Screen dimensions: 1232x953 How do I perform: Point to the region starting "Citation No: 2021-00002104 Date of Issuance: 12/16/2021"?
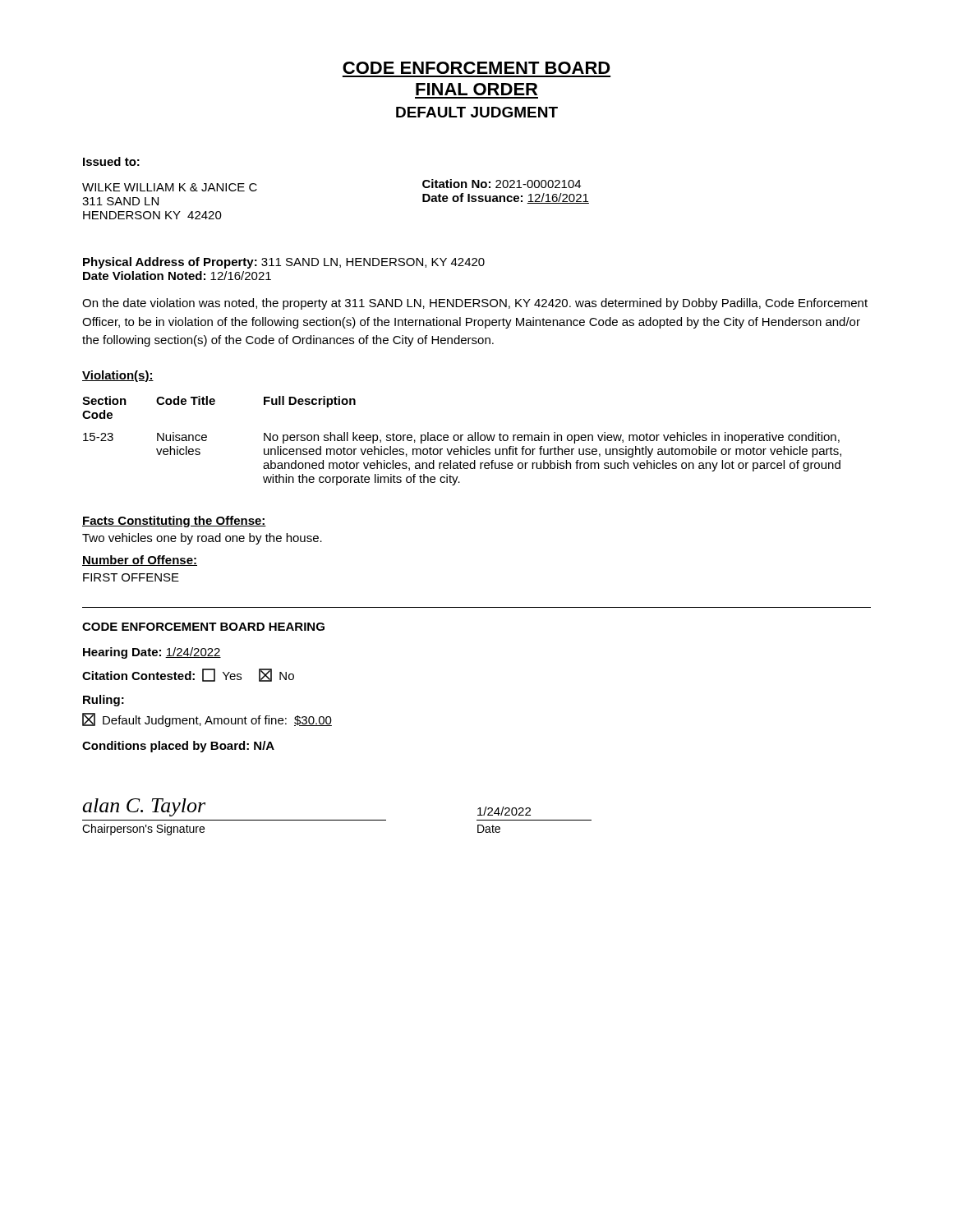(505, 191)
